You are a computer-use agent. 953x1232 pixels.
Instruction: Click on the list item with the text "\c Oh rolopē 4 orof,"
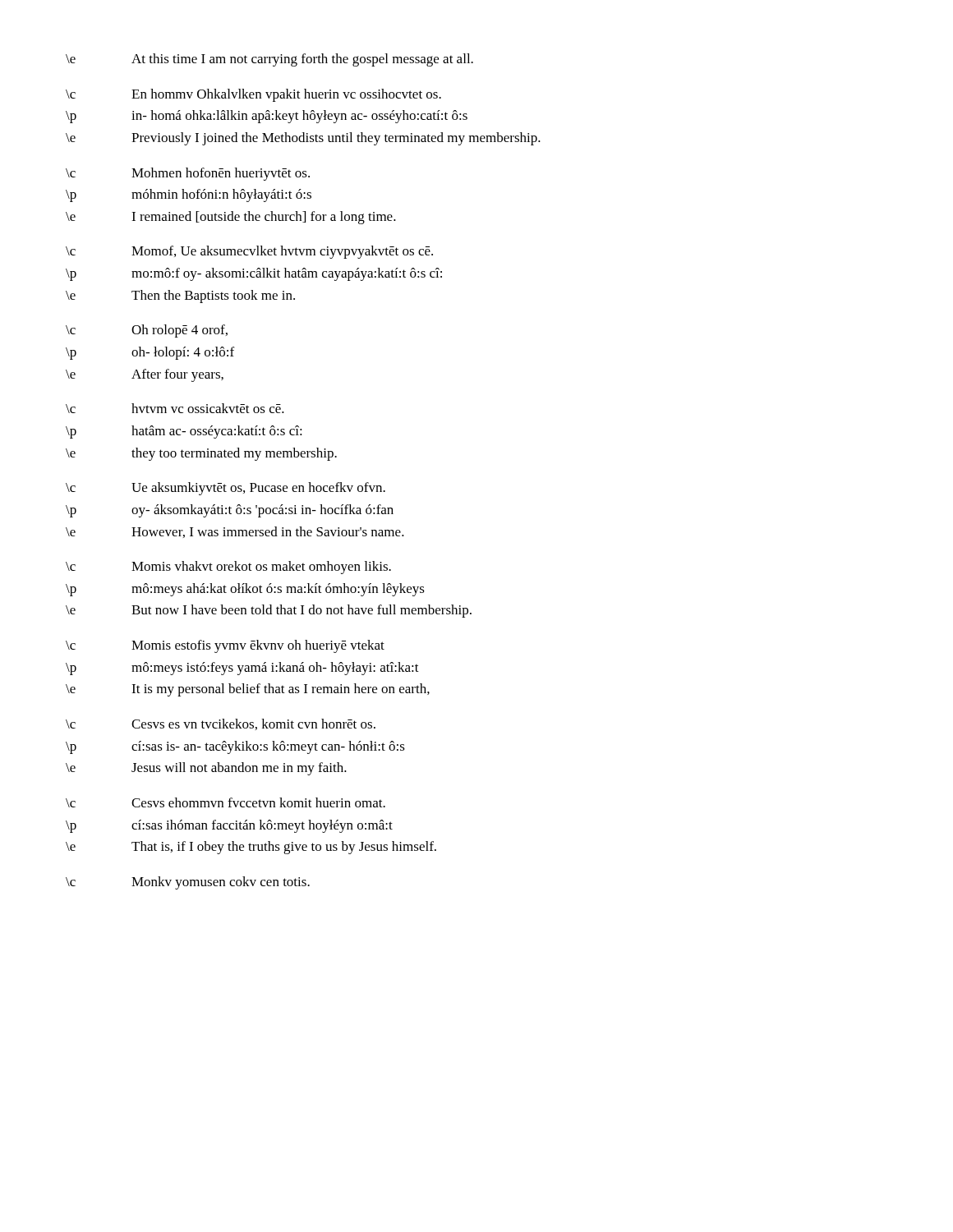pyautogui.click(x=147, y=331)
